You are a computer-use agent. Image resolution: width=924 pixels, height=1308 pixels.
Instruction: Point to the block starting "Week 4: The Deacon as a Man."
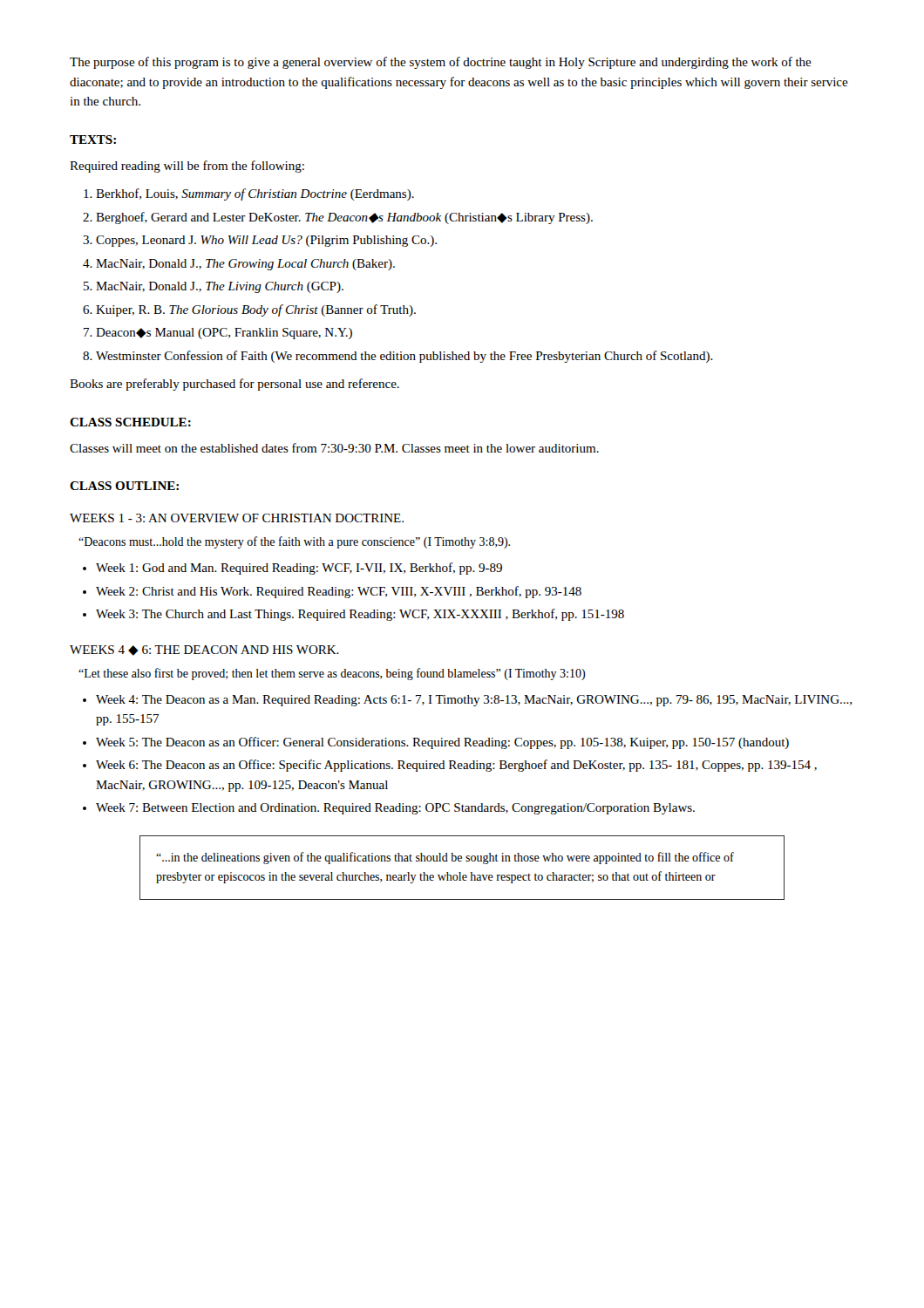(x=475, y=709)
